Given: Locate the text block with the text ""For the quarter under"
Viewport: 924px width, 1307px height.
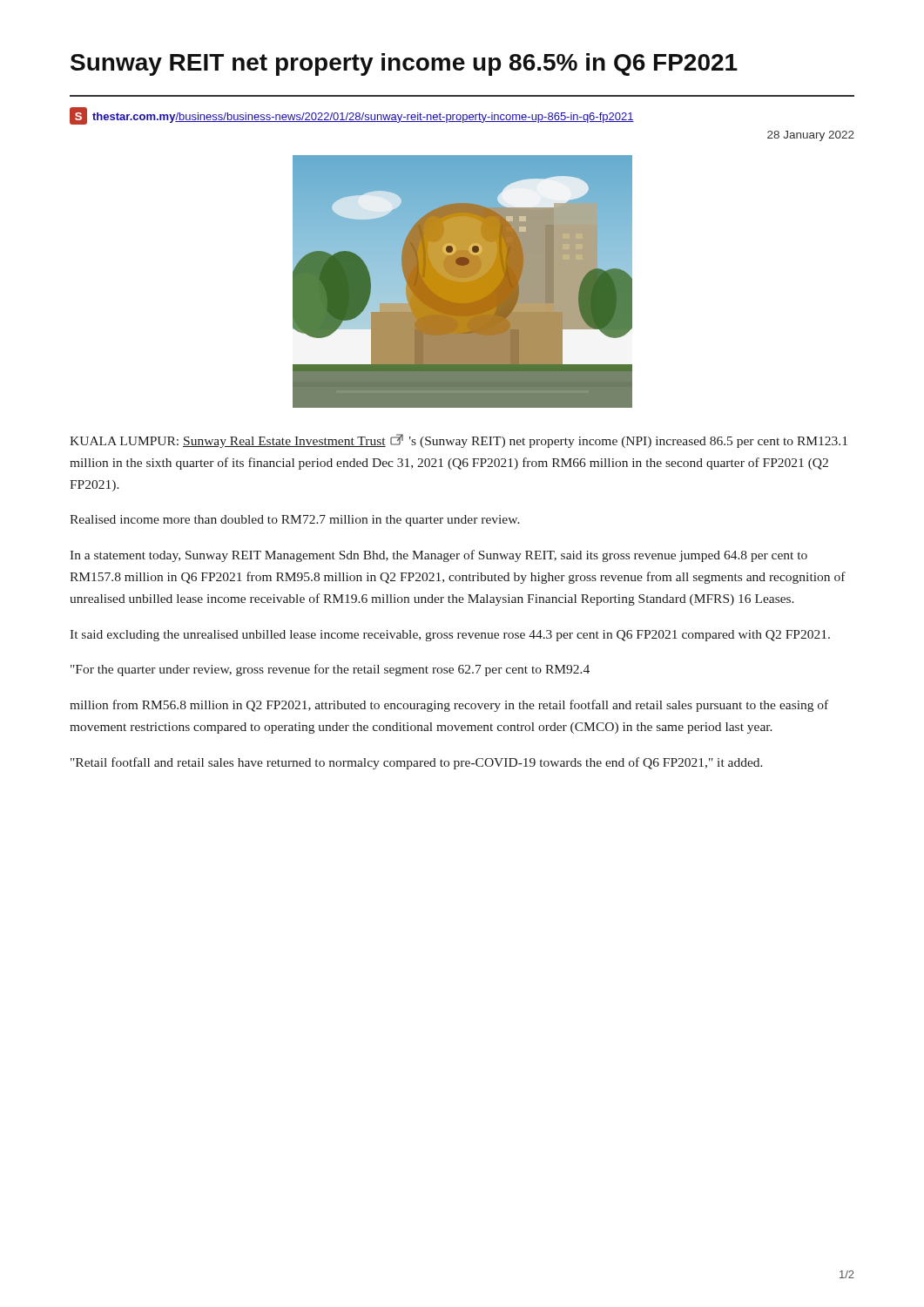Looking at the screenshot, I should click(330, 669).
